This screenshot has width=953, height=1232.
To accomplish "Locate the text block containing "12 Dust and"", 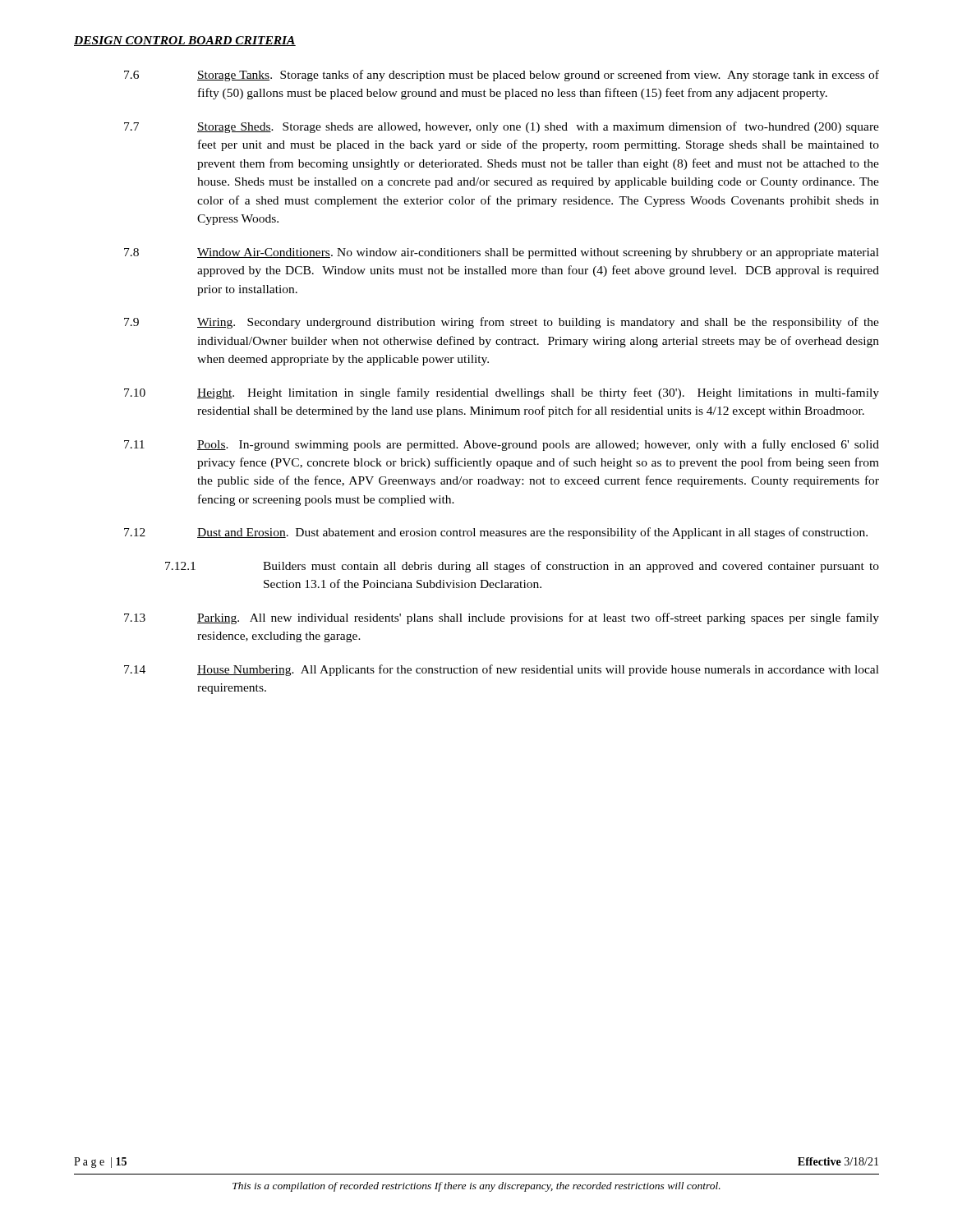I will tap(476, 533).
